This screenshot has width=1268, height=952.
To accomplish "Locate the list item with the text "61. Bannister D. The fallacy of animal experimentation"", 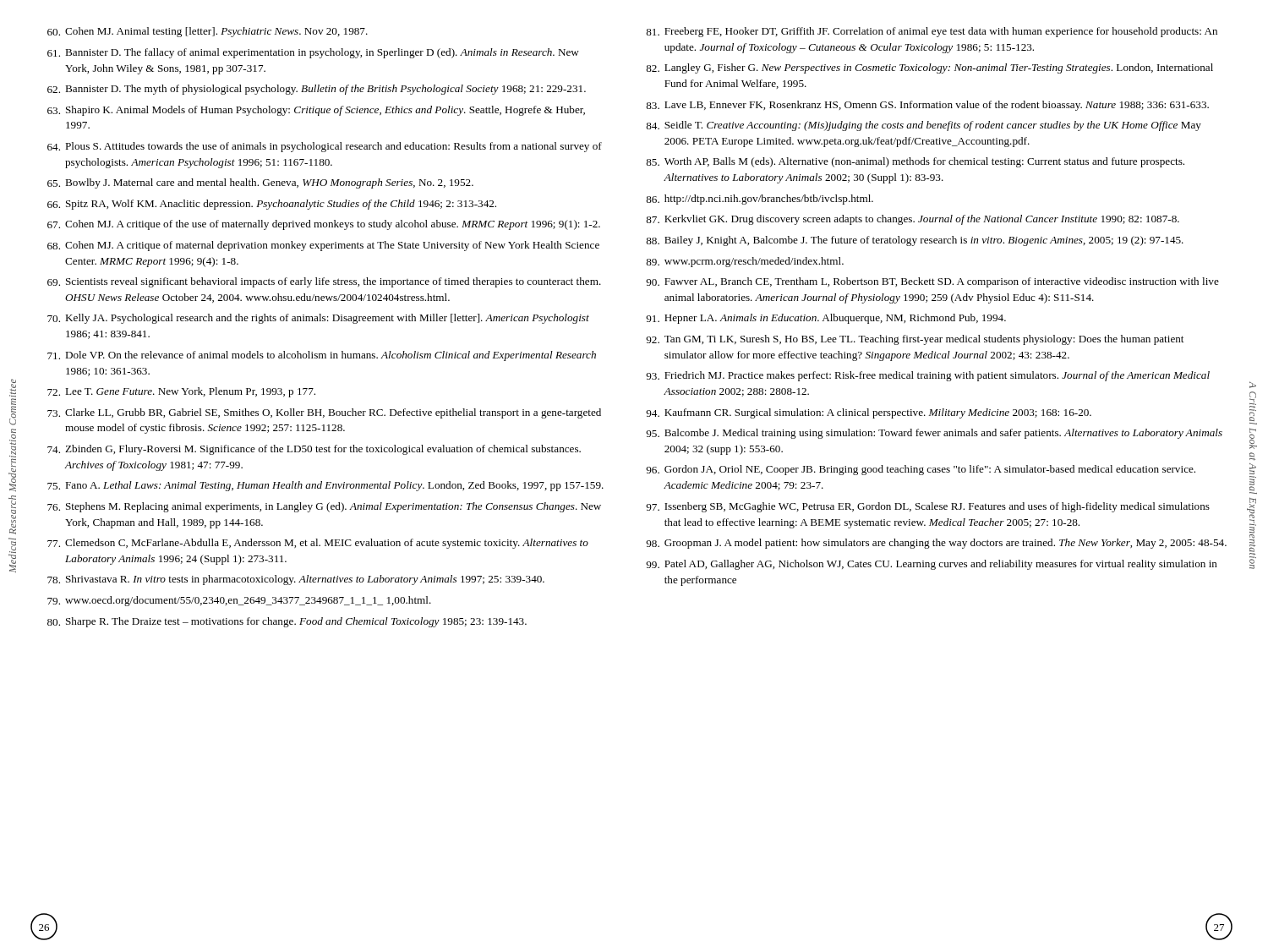I will pos(320,60).
